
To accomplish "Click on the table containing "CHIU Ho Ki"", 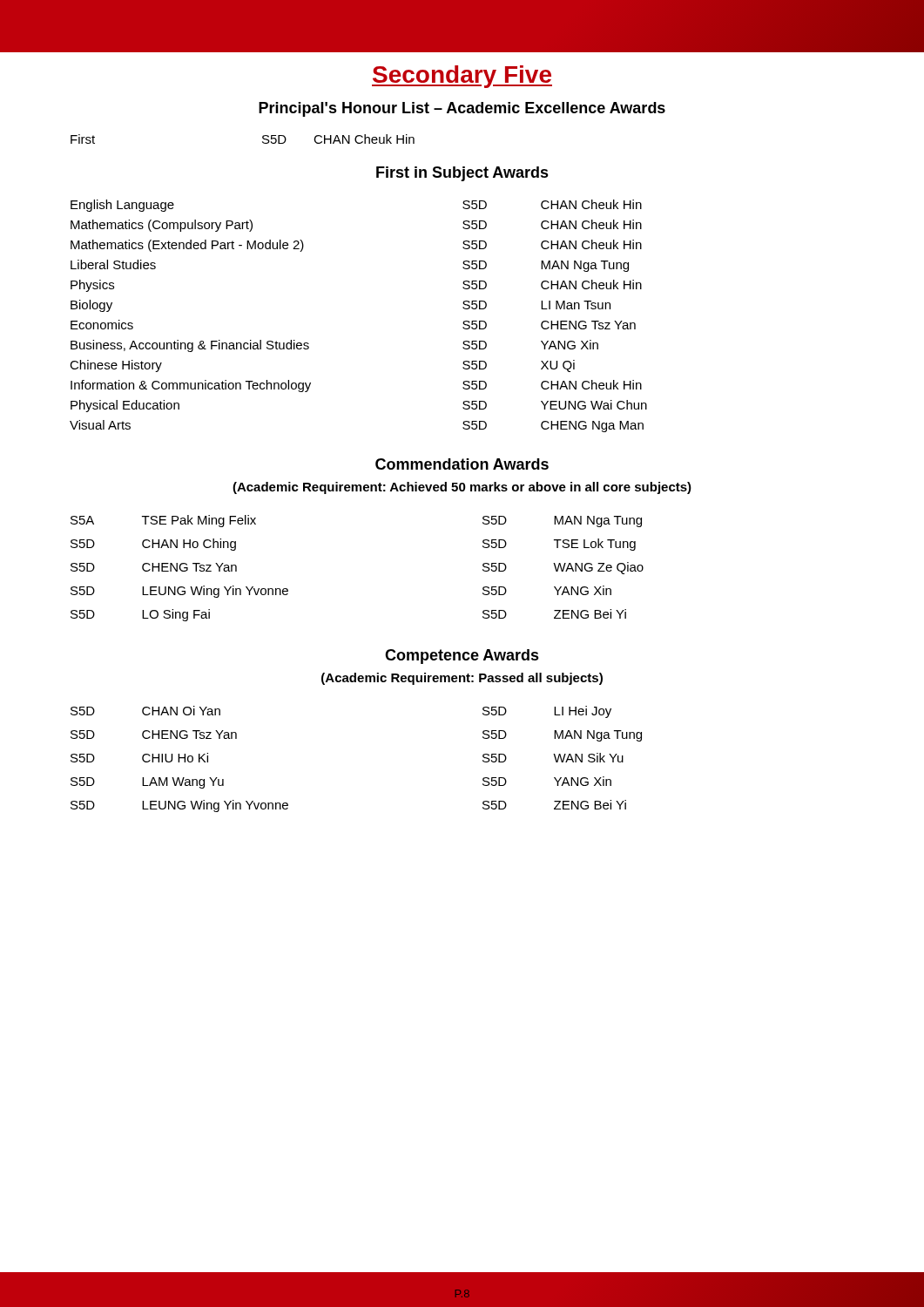I will pos(462,758).
